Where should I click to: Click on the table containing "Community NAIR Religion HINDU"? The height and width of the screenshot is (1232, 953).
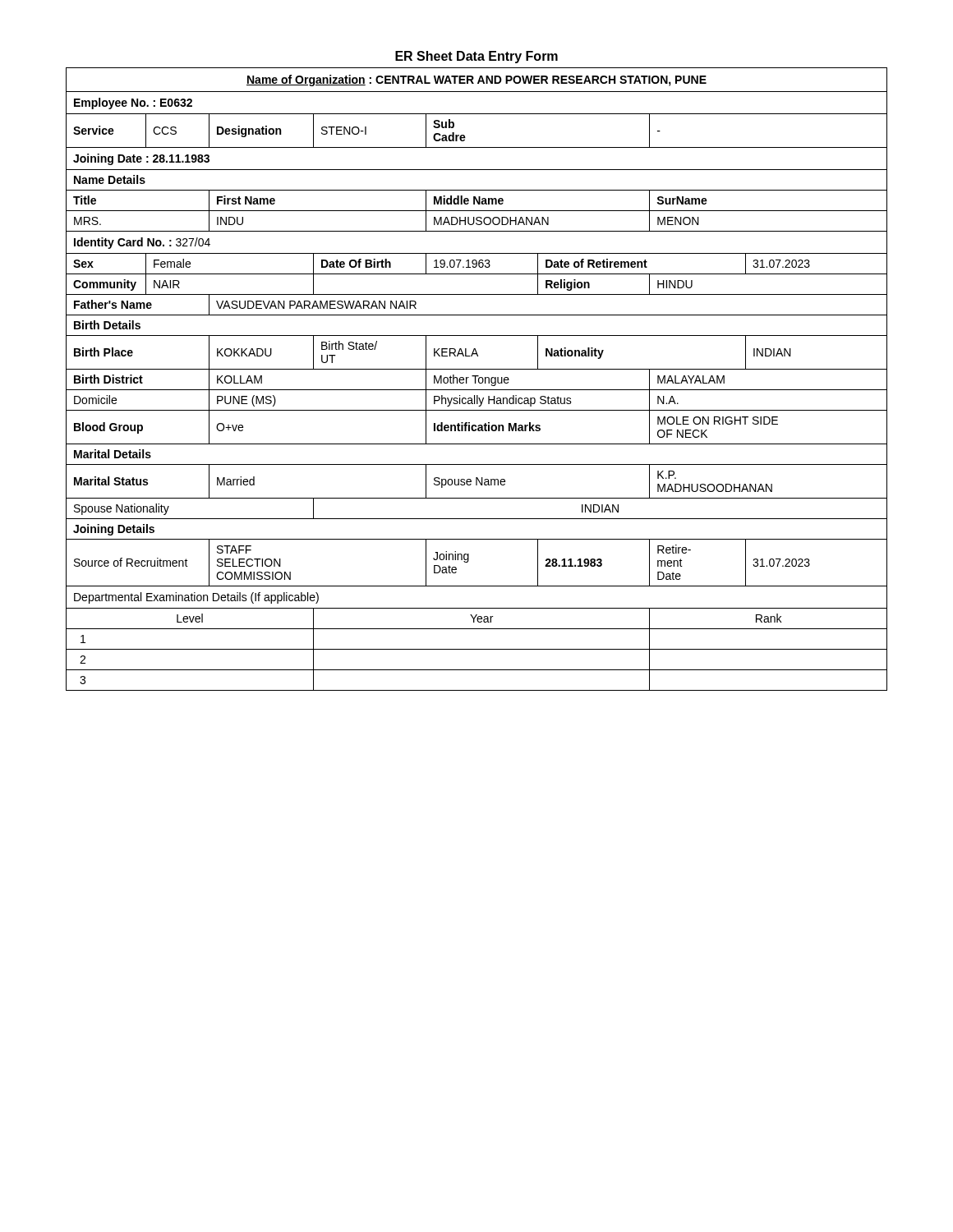pyautogui.click(x=476, y=284)
